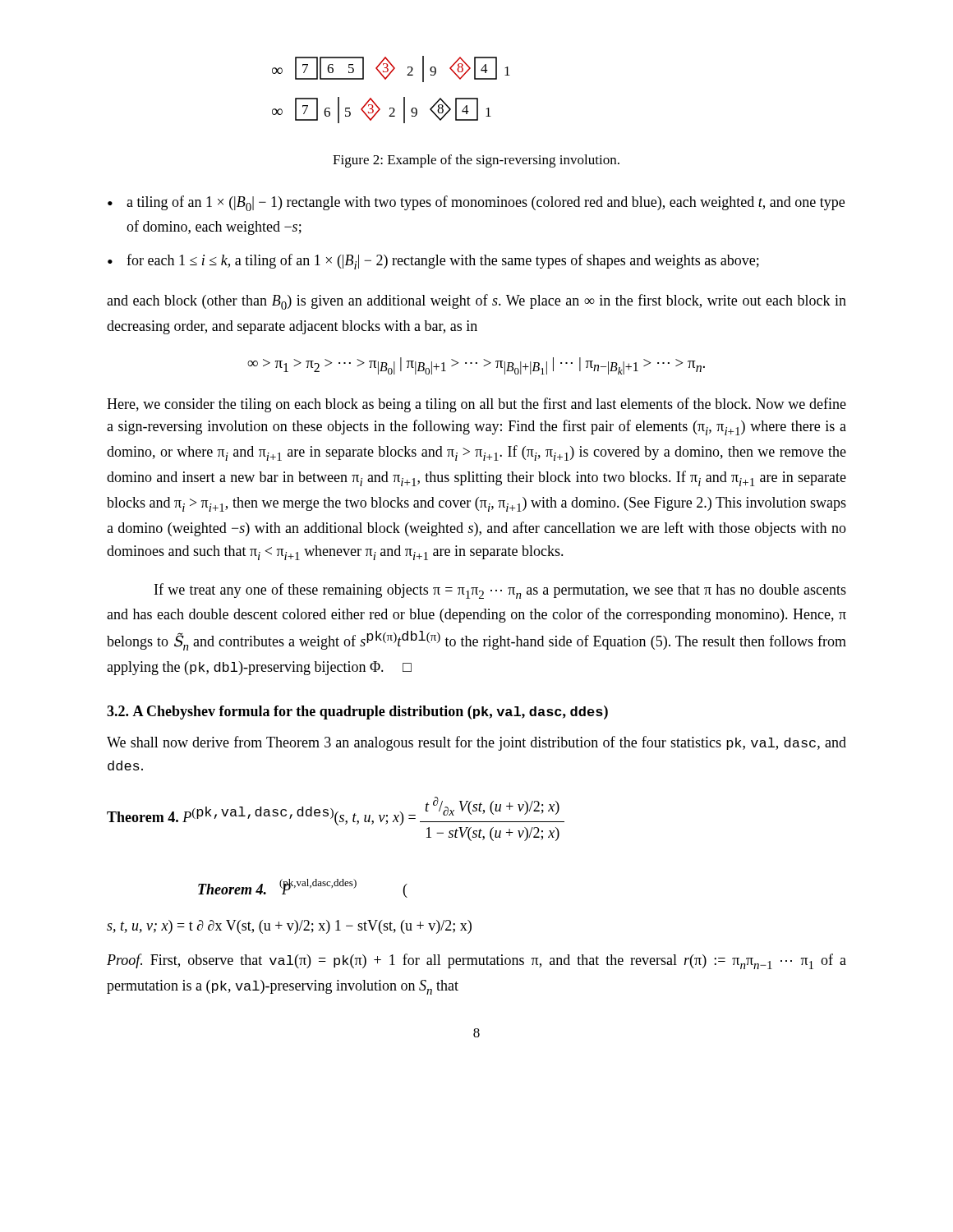
Task: Locate a illustration
Action: click(x=476, y=97)
